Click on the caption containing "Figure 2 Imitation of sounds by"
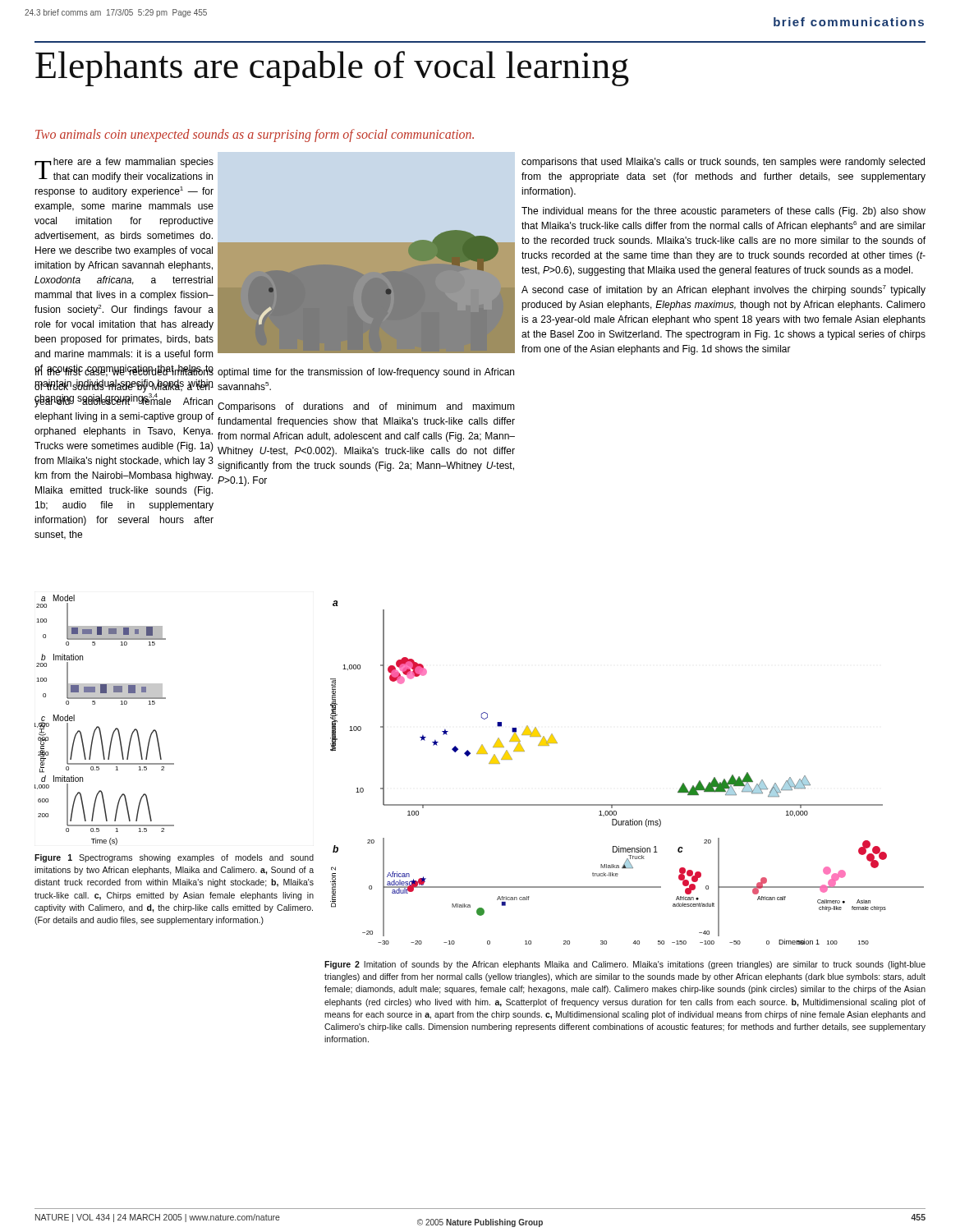Screen dimensions: 1232x960 click(625, 1002)
